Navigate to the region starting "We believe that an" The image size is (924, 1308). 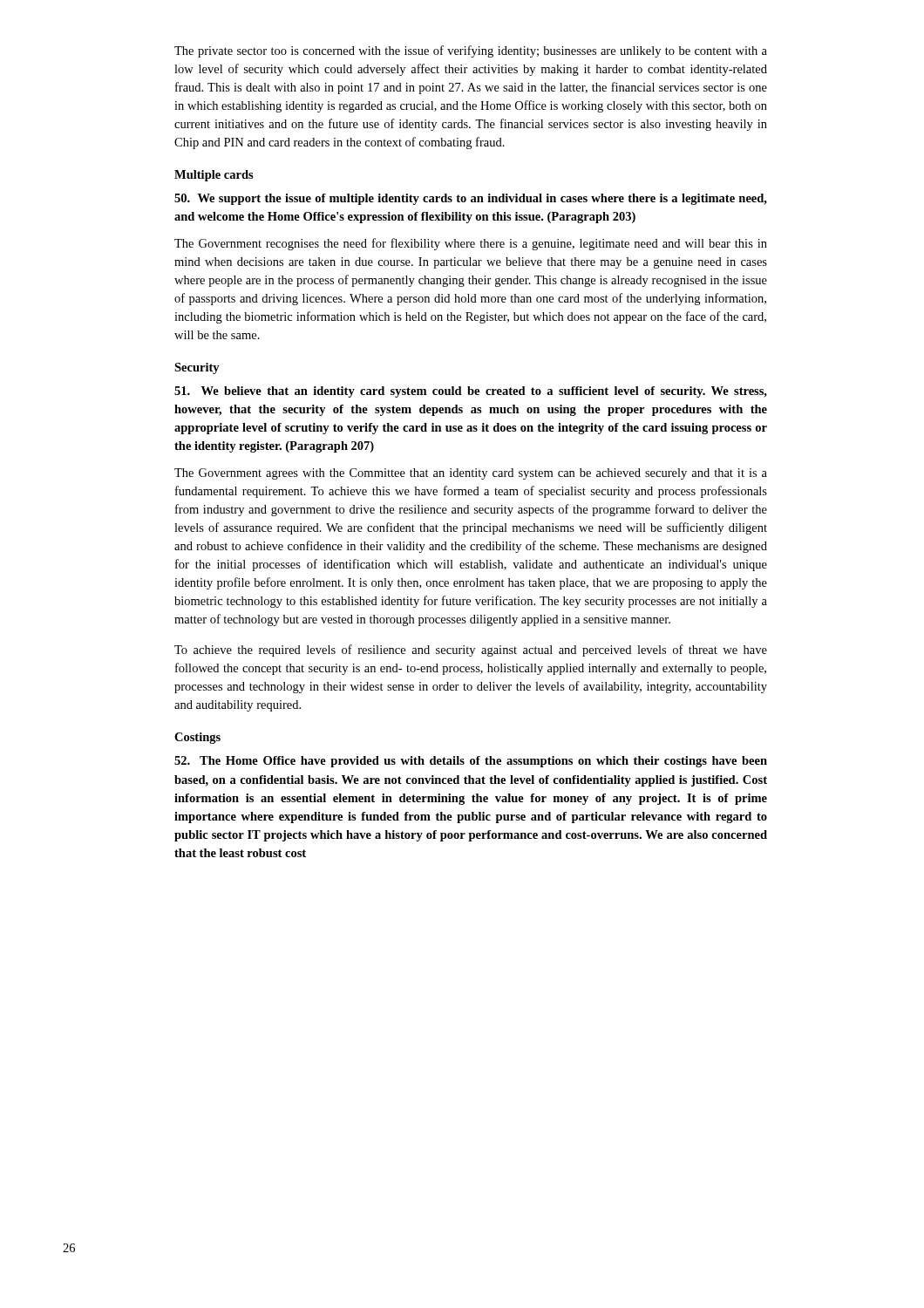(x=471, y=418)
